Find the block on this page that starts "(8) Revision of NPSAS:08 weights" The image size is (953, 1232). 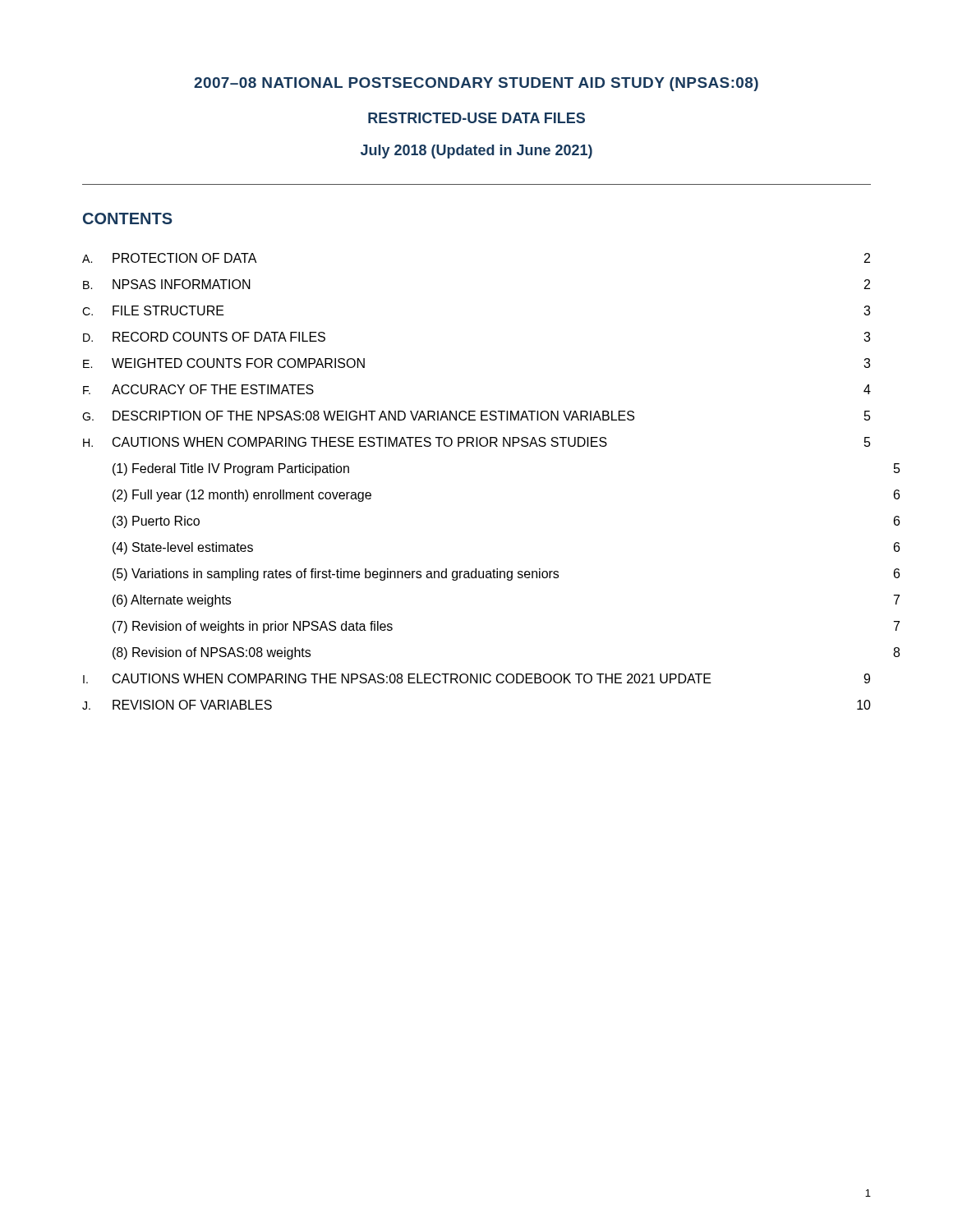[x=214, y=653]
